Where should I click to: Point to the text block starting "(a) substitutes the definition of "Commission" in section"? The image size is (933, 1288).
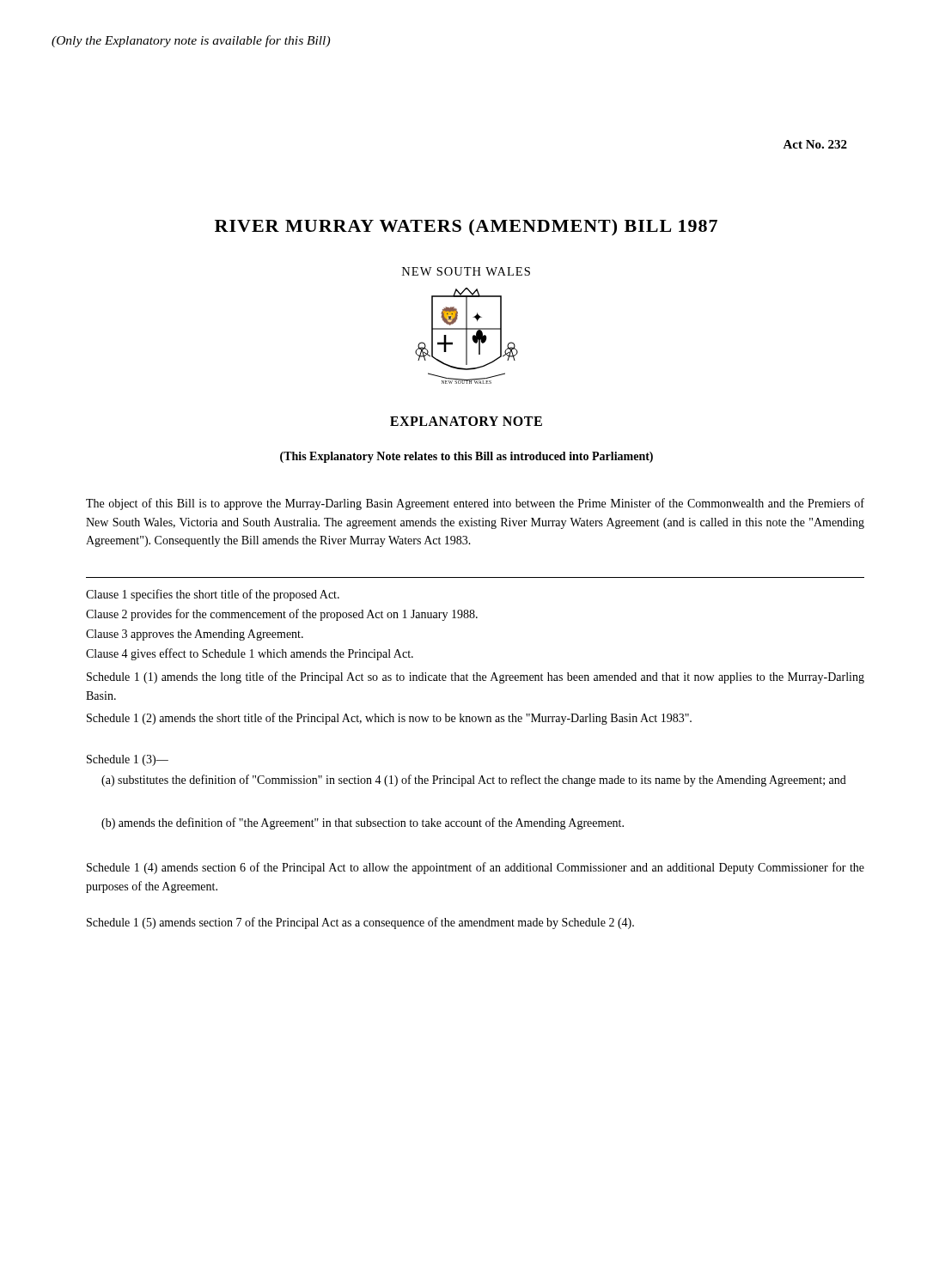point(474,780)
